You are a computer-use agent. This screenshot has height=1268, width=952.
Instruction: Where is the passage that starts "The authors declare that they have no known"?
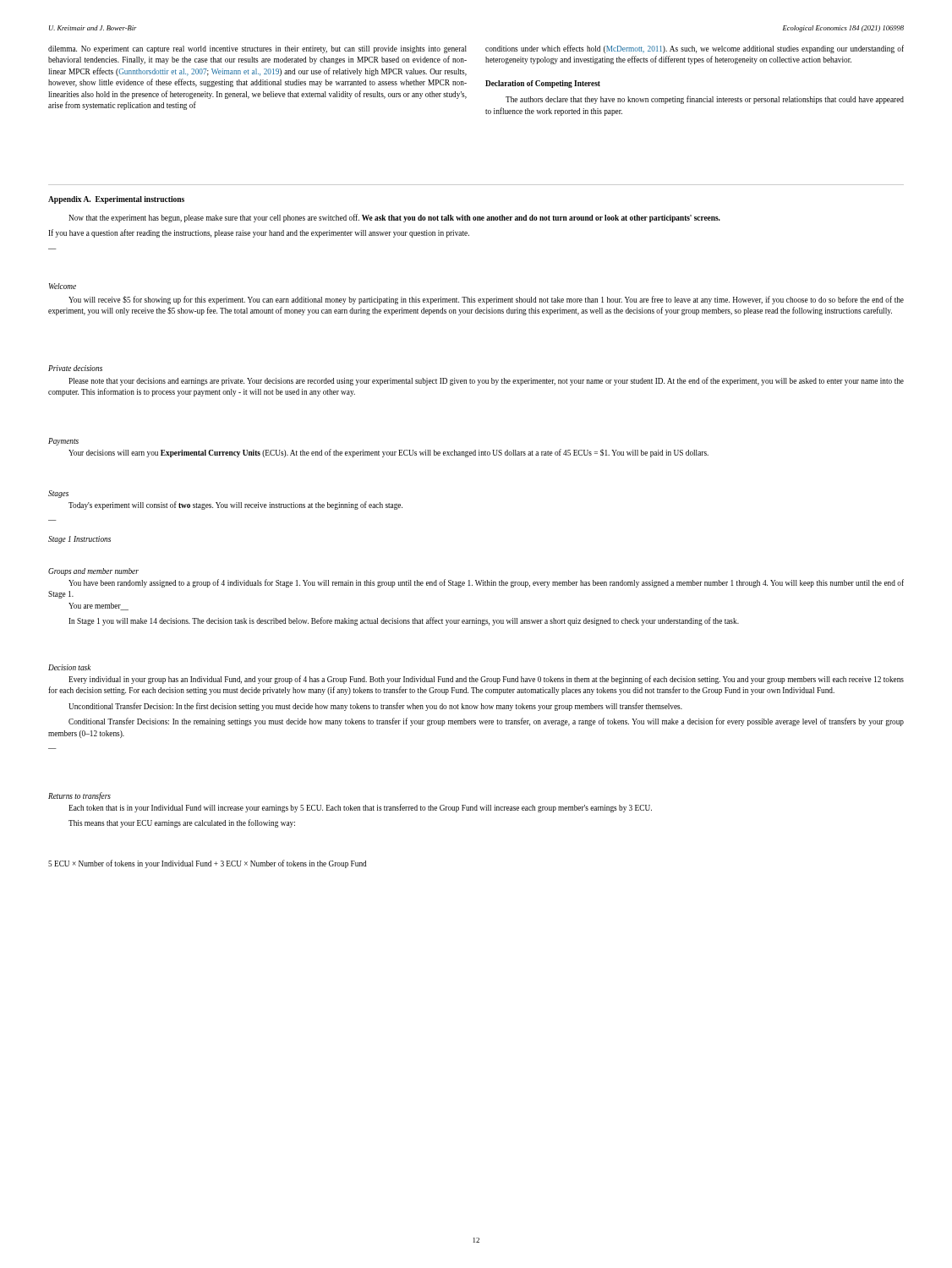click(695, 106)
